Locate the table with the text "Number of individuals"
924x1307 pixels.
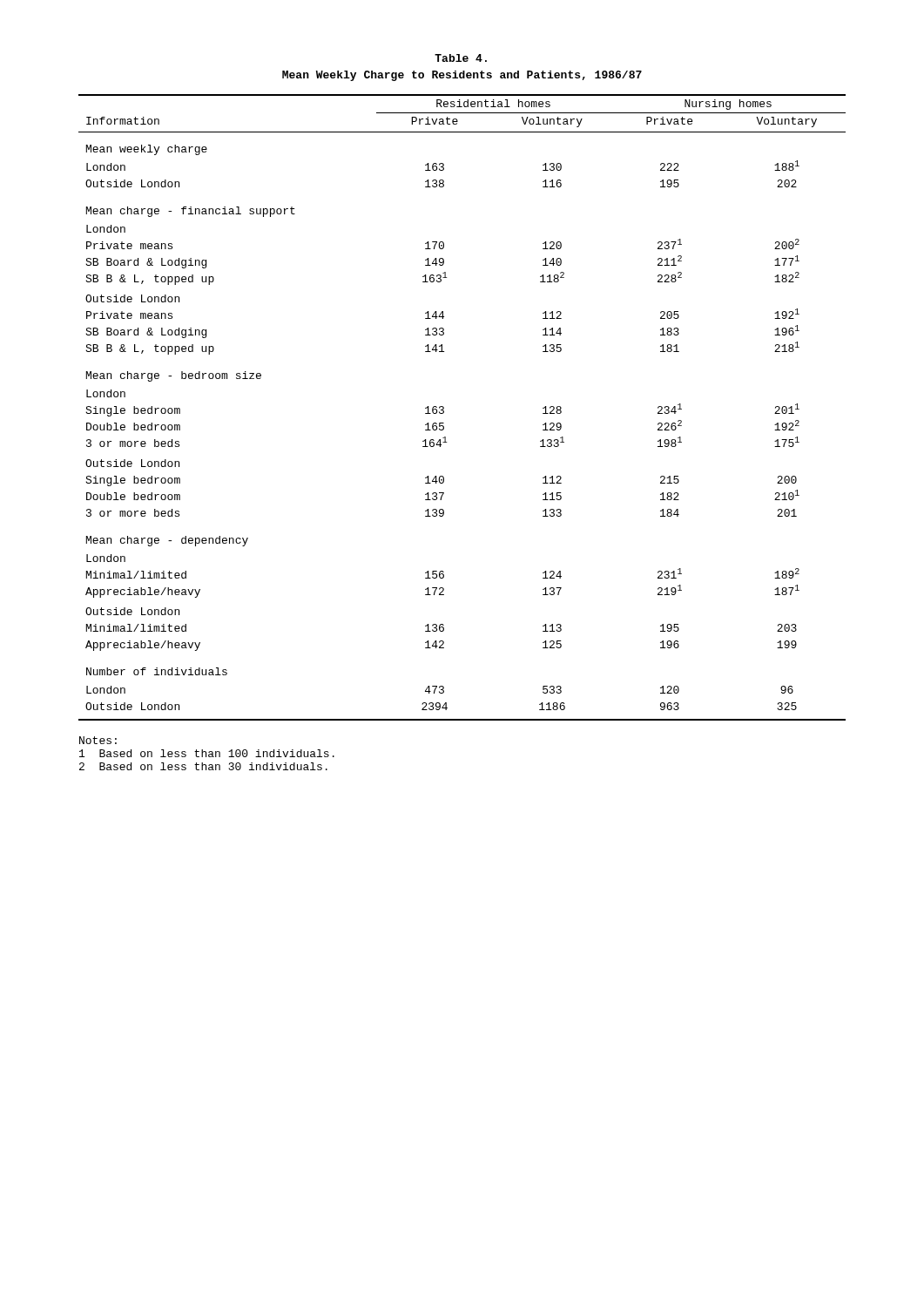(462, 407)
